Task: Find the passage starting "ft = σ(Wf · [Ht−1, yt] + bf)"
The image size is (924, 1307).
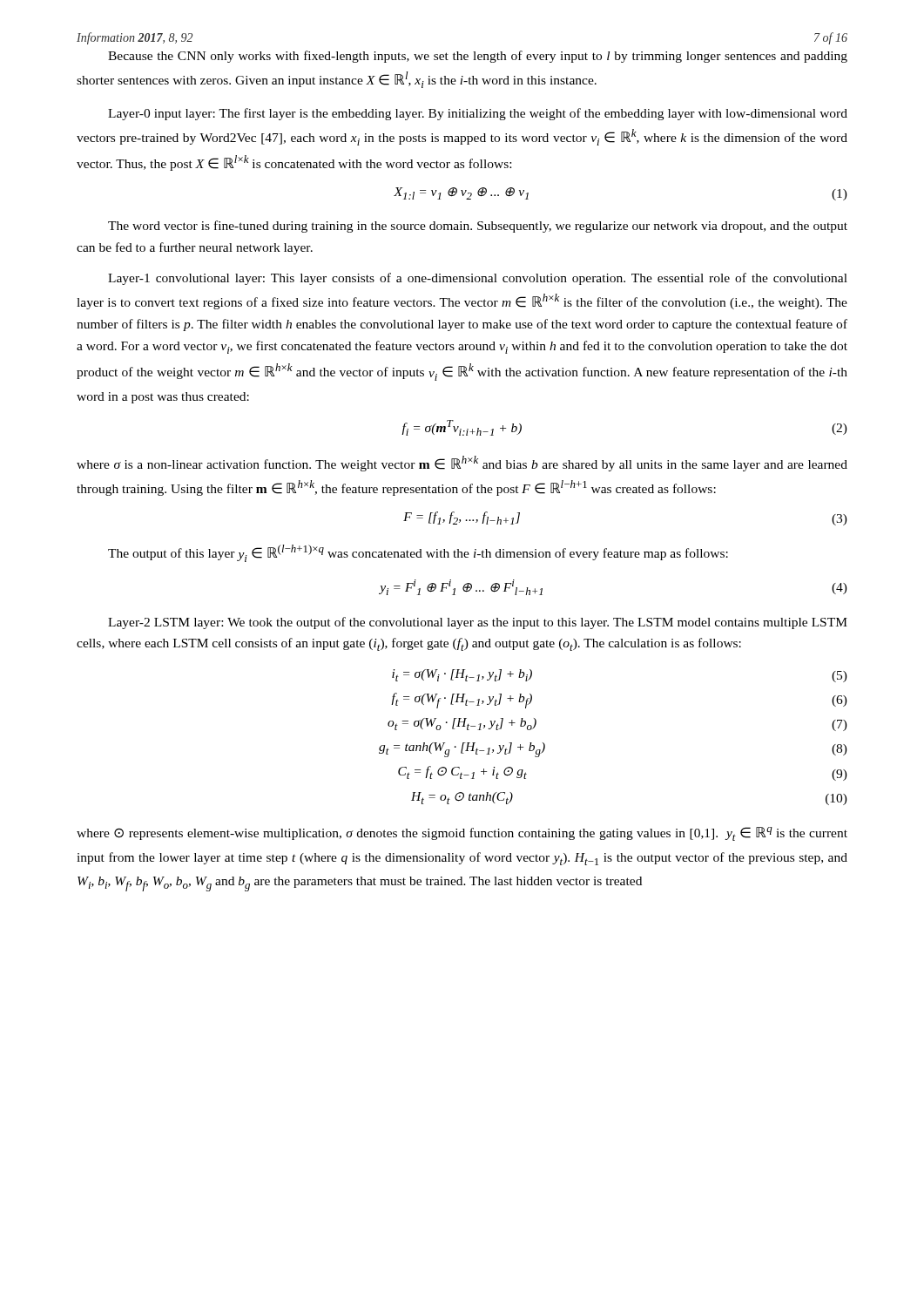Action: 462,700
